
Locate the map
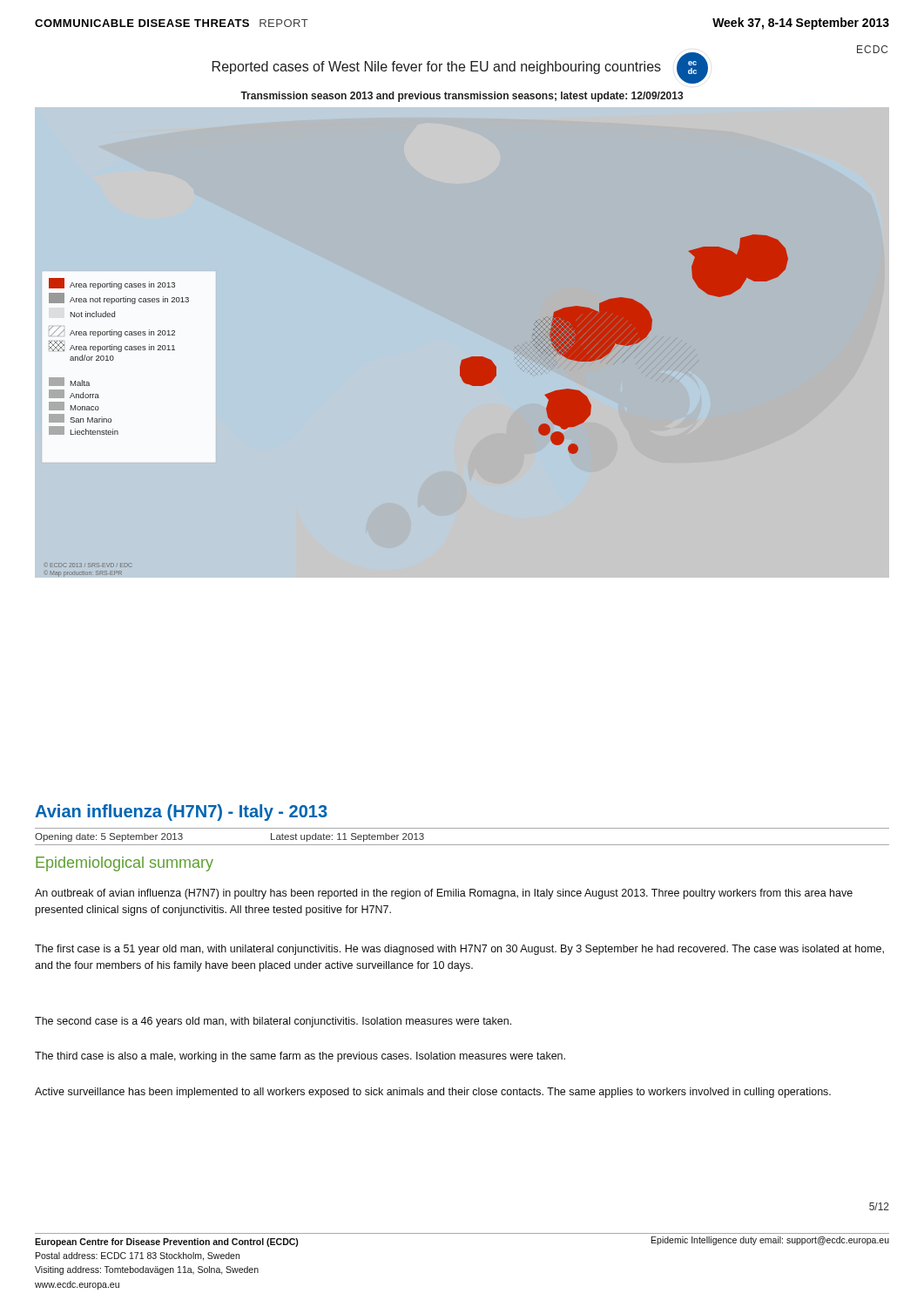pos(462,313)
